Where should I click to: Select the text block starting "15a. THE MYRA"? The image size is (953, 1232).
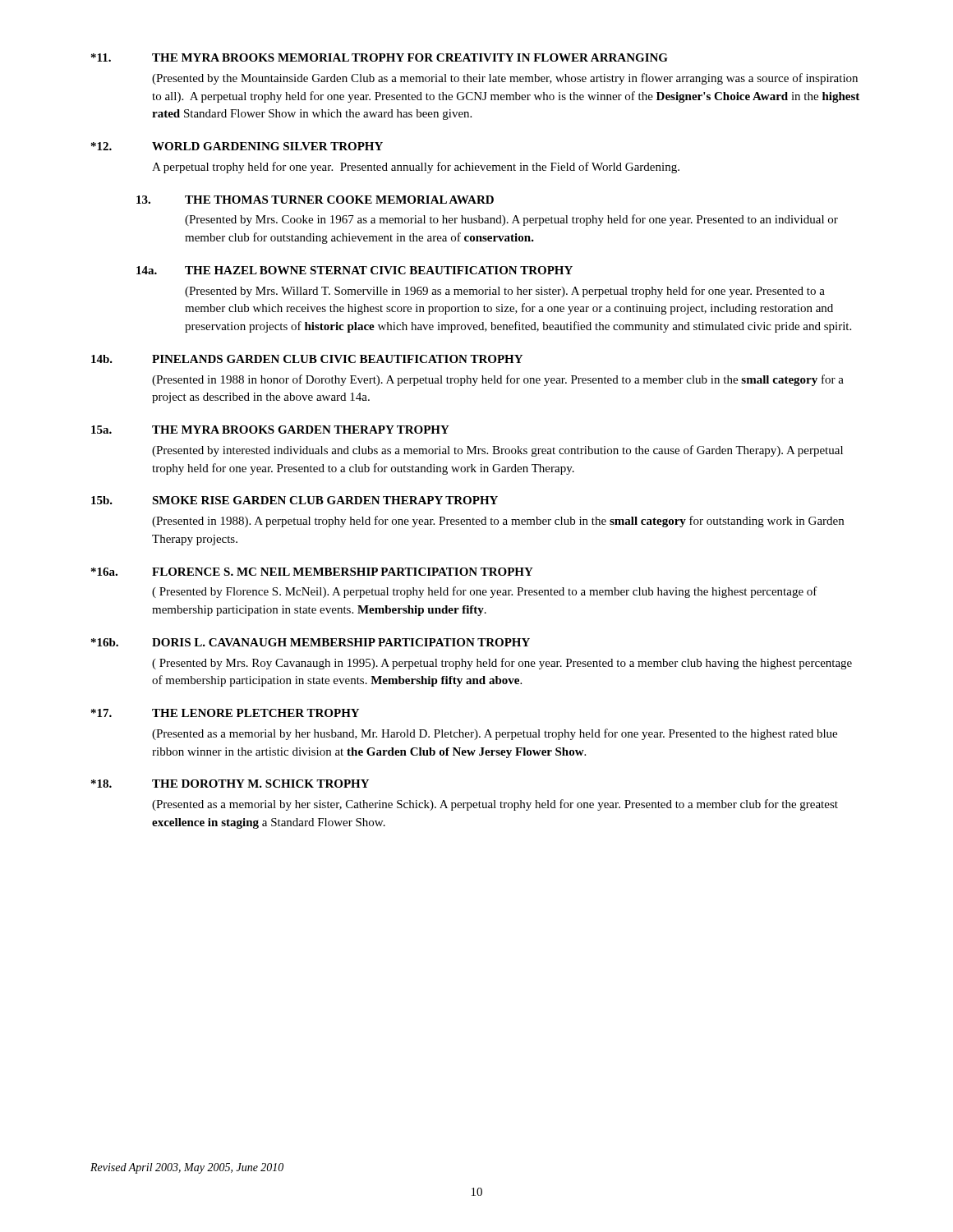476,449
